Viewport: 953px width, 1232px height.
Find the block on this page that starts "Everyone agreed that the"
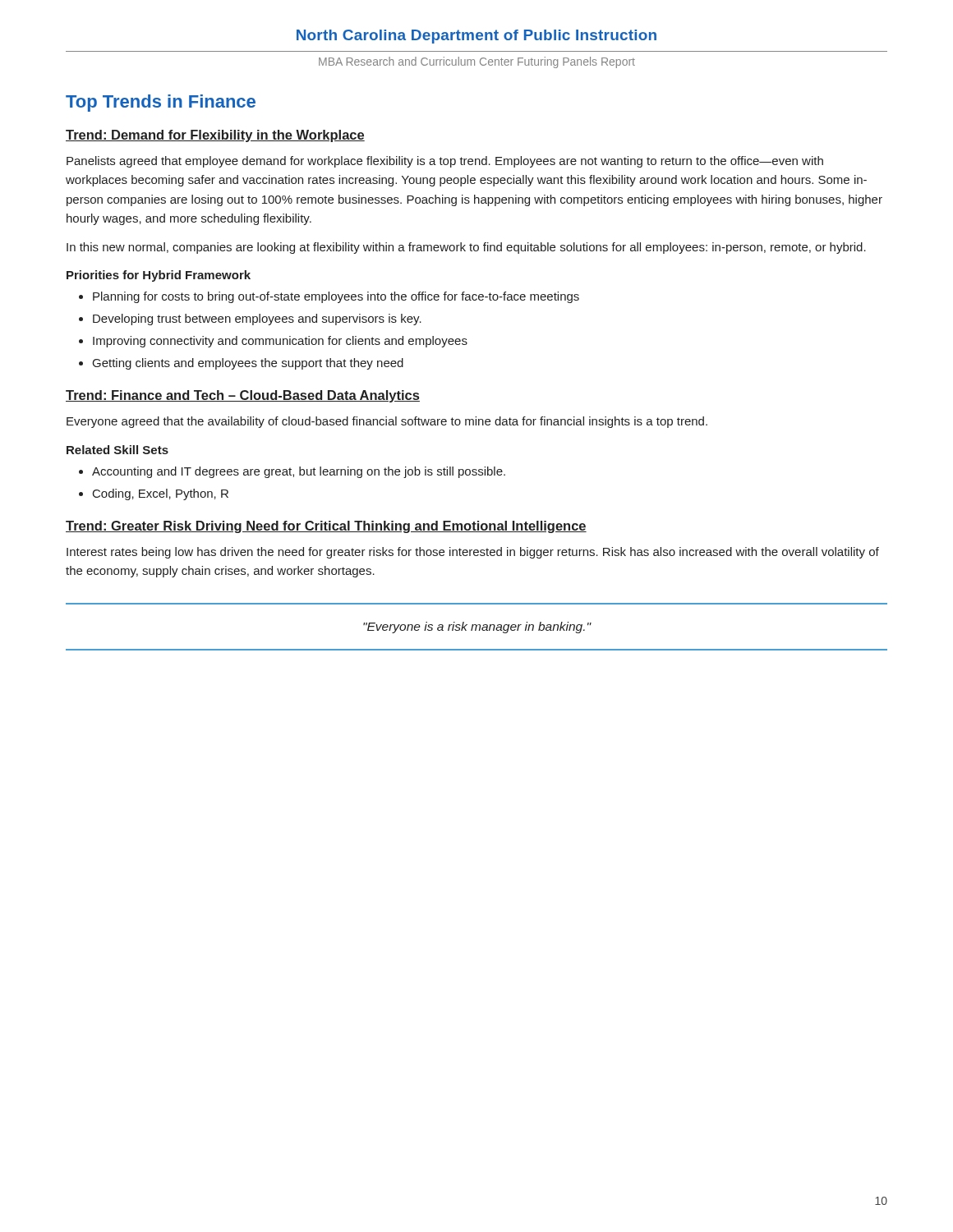387,421
